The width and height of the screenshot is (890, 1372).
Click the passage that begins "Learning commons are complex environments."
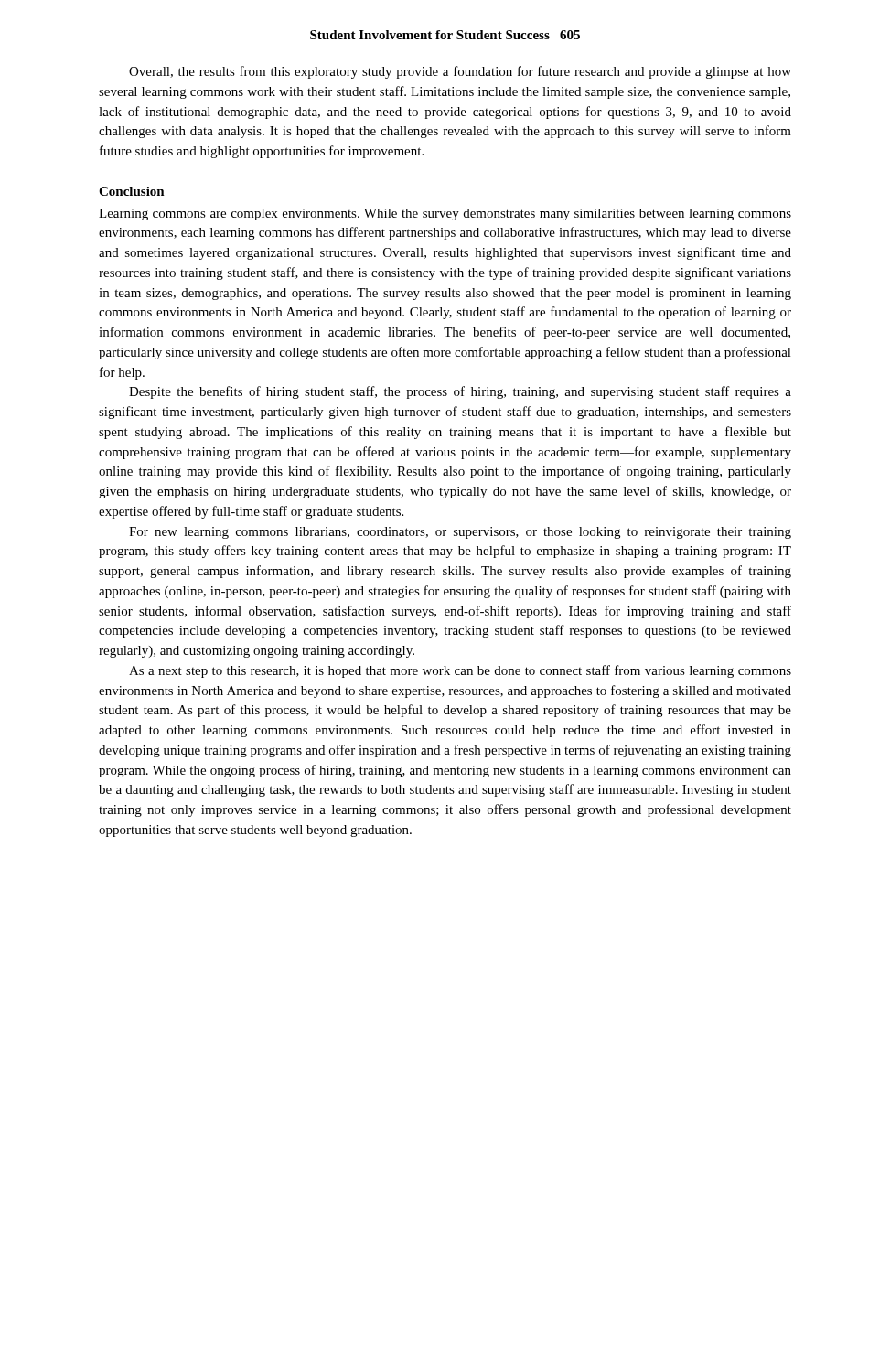[445, 293]
